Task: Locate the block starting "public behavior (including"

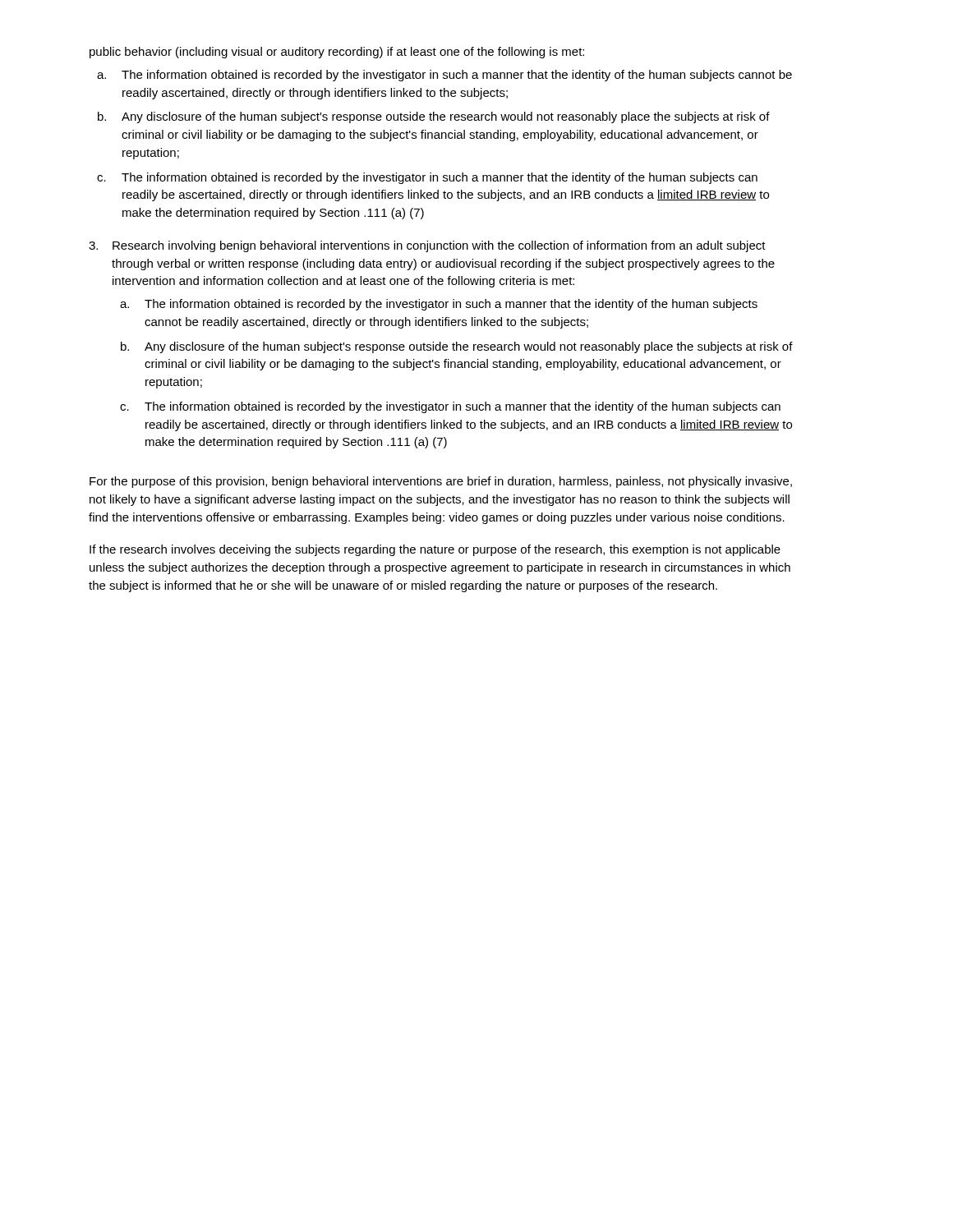Action: [x=337, y=51]
